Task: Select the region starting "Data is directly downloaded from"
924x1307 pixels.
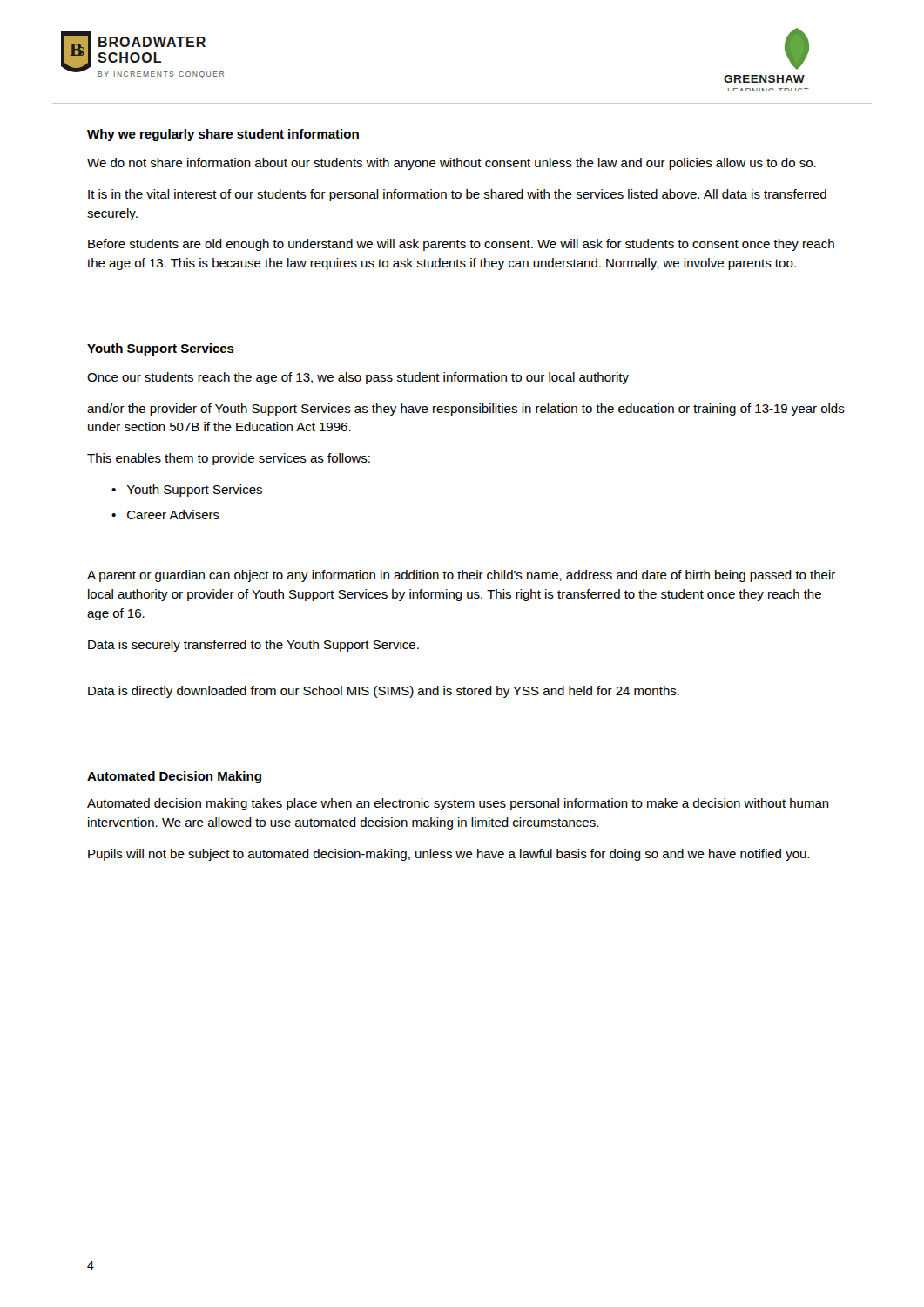Action: [x=384, y=691]
